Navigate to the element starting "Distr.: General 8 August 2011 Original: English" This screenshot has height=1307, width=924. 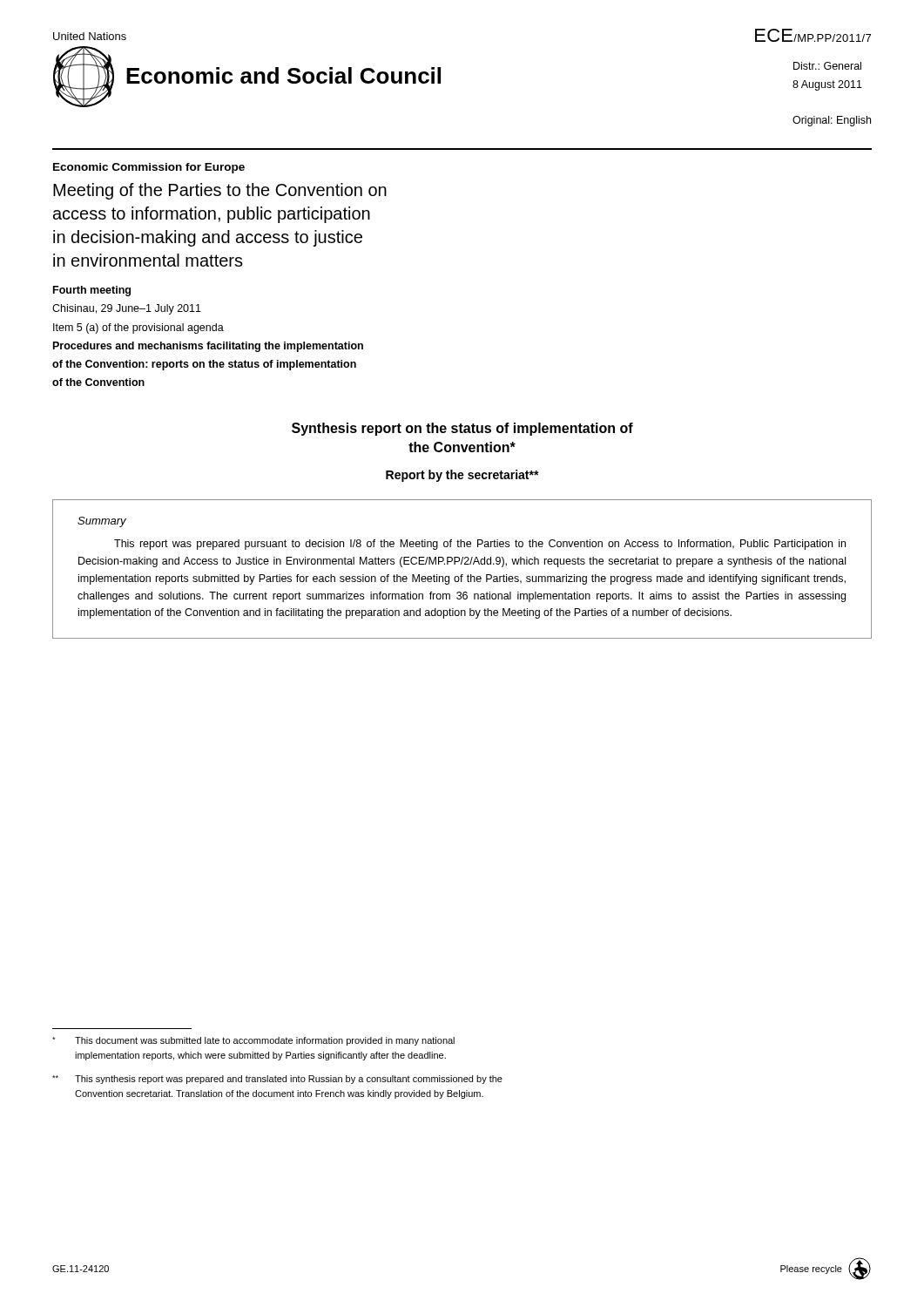click(x=832, y=93)
